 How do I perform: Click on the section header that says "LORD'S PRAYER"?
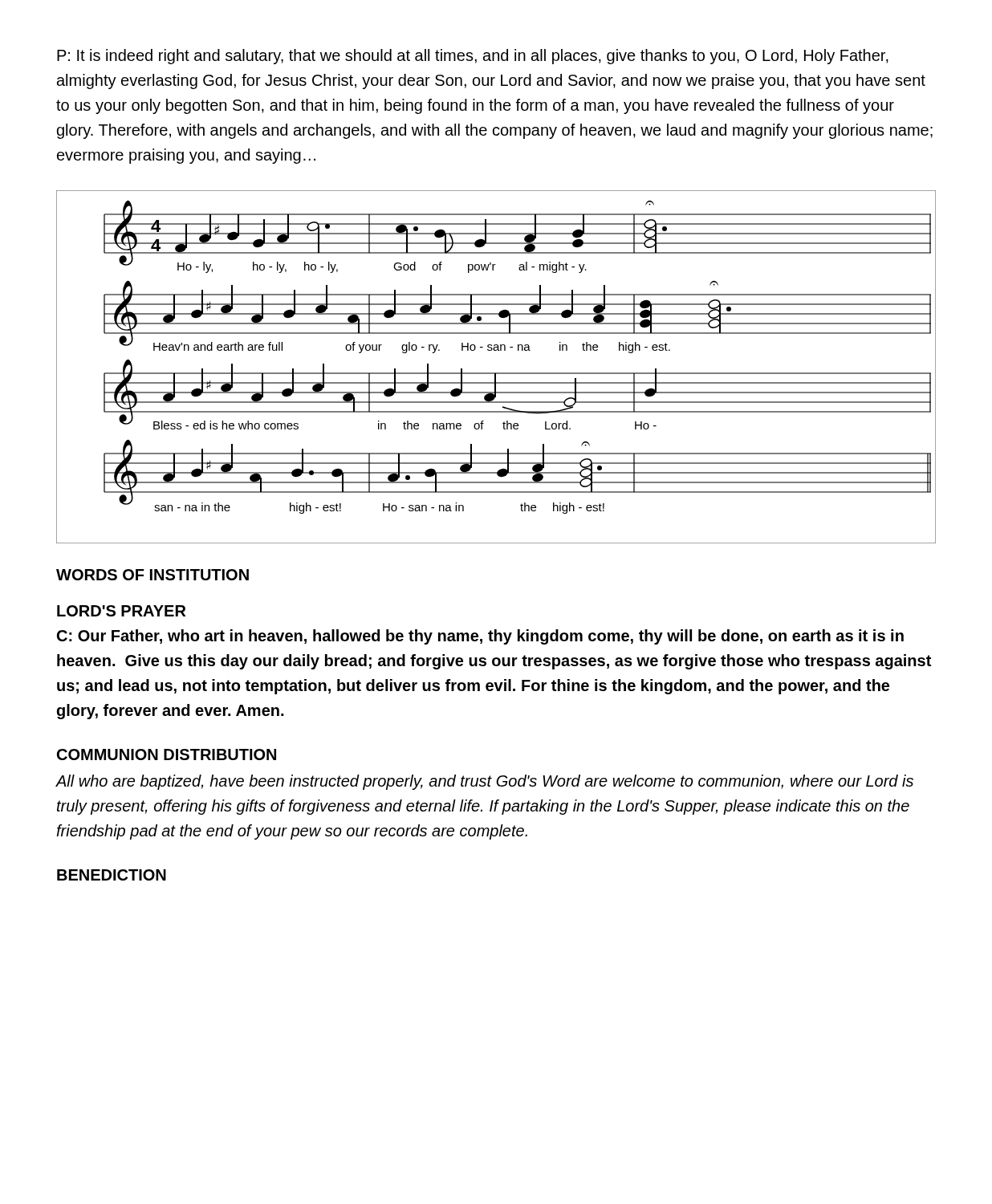[x=121, y=611]
